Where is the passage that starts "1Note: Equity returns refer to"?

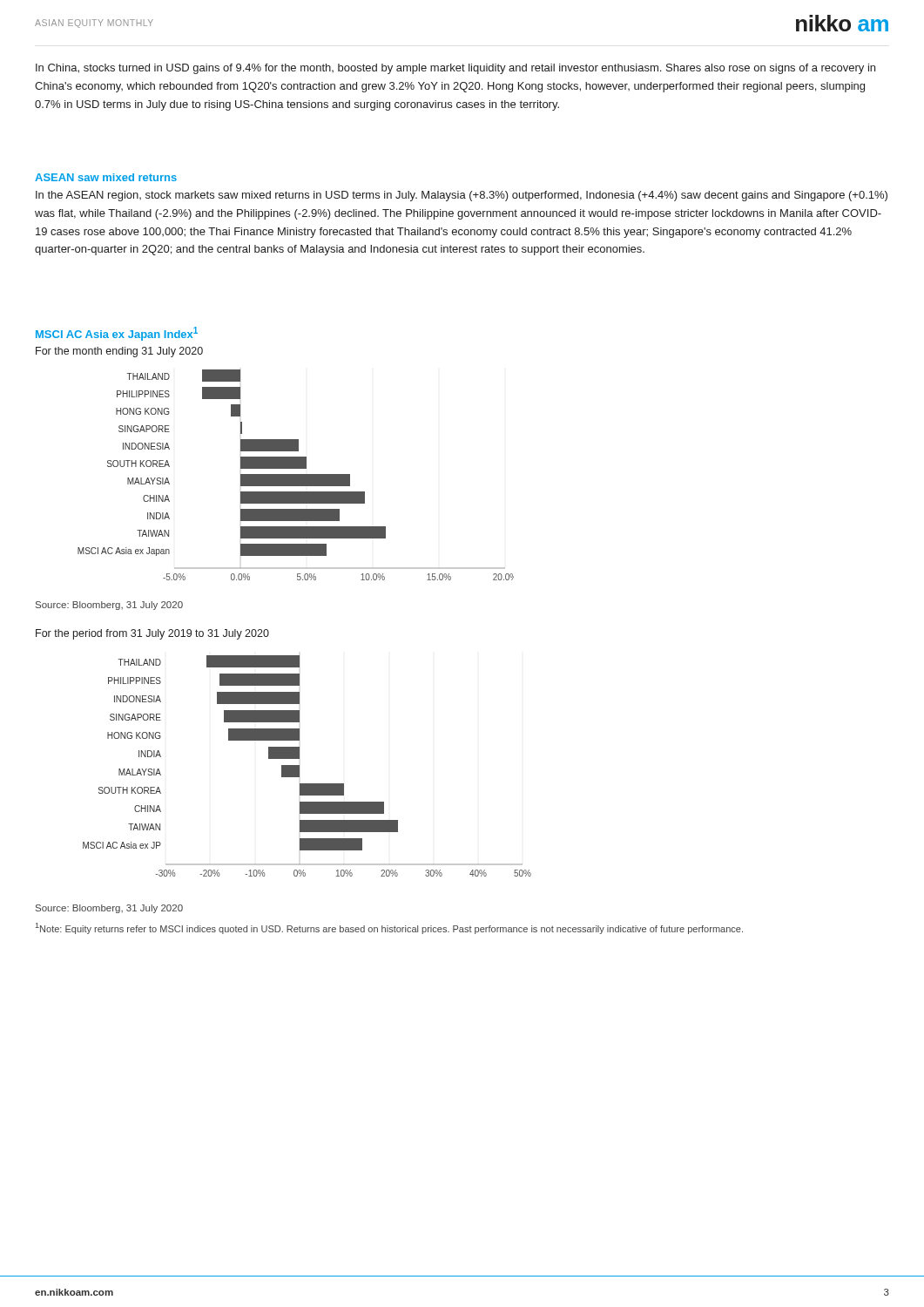(389, 927)
